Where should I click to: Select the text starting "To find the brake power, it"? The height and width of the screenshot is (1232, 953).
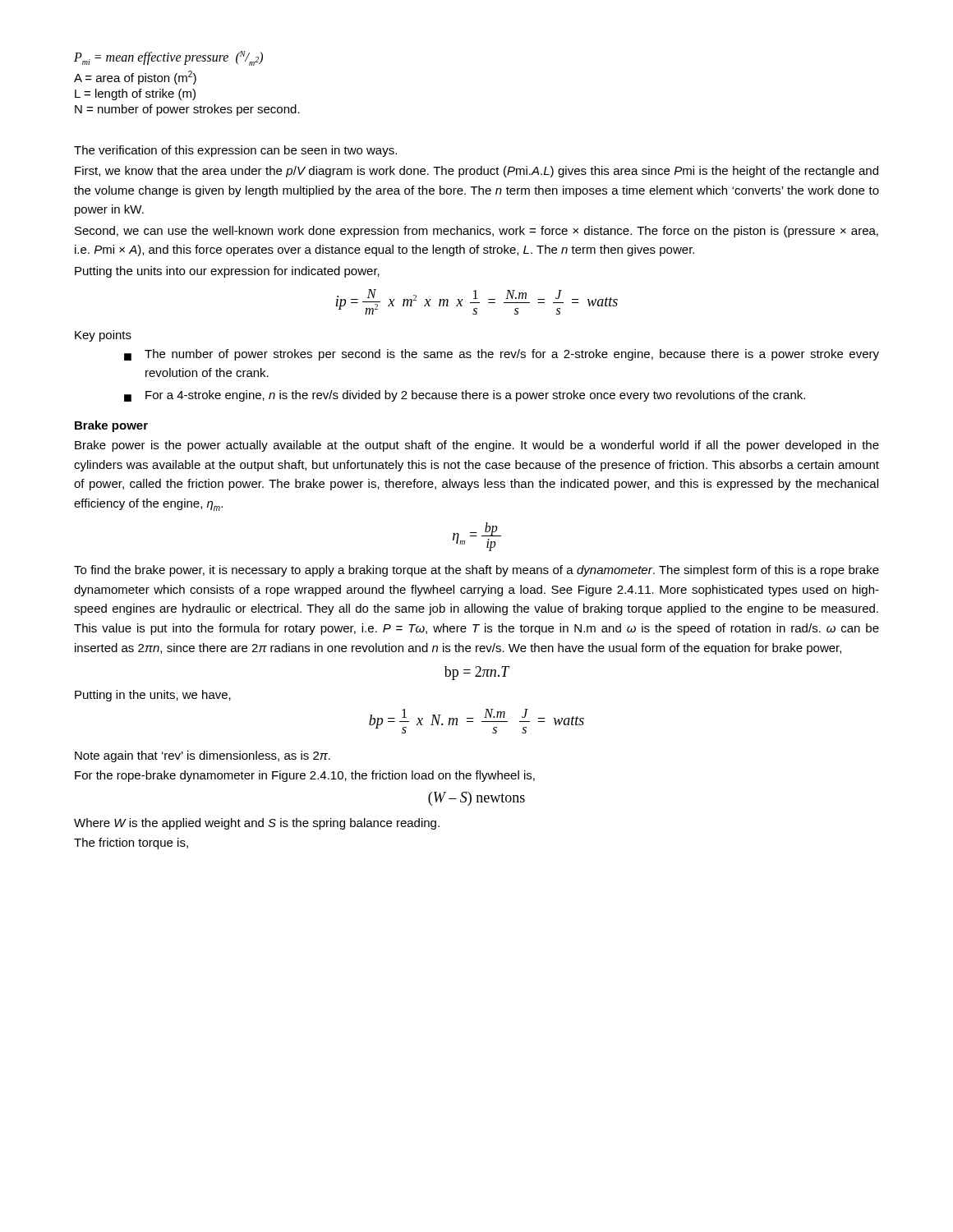[x=476, y=609]
